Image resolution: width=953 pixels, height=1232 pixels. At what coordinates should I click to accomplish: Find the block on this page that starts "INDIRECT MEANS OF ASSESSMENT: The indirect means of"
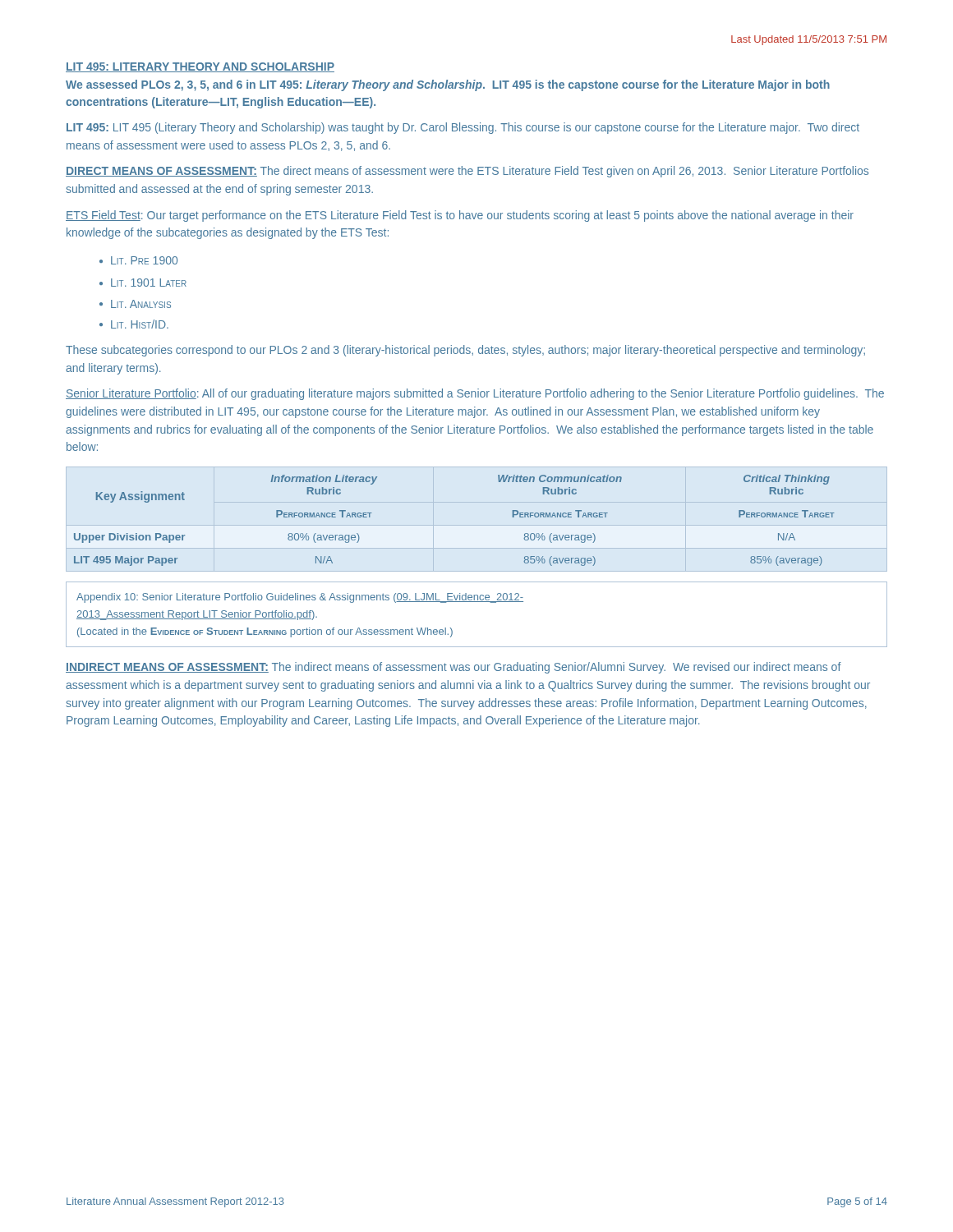[468, 694]
